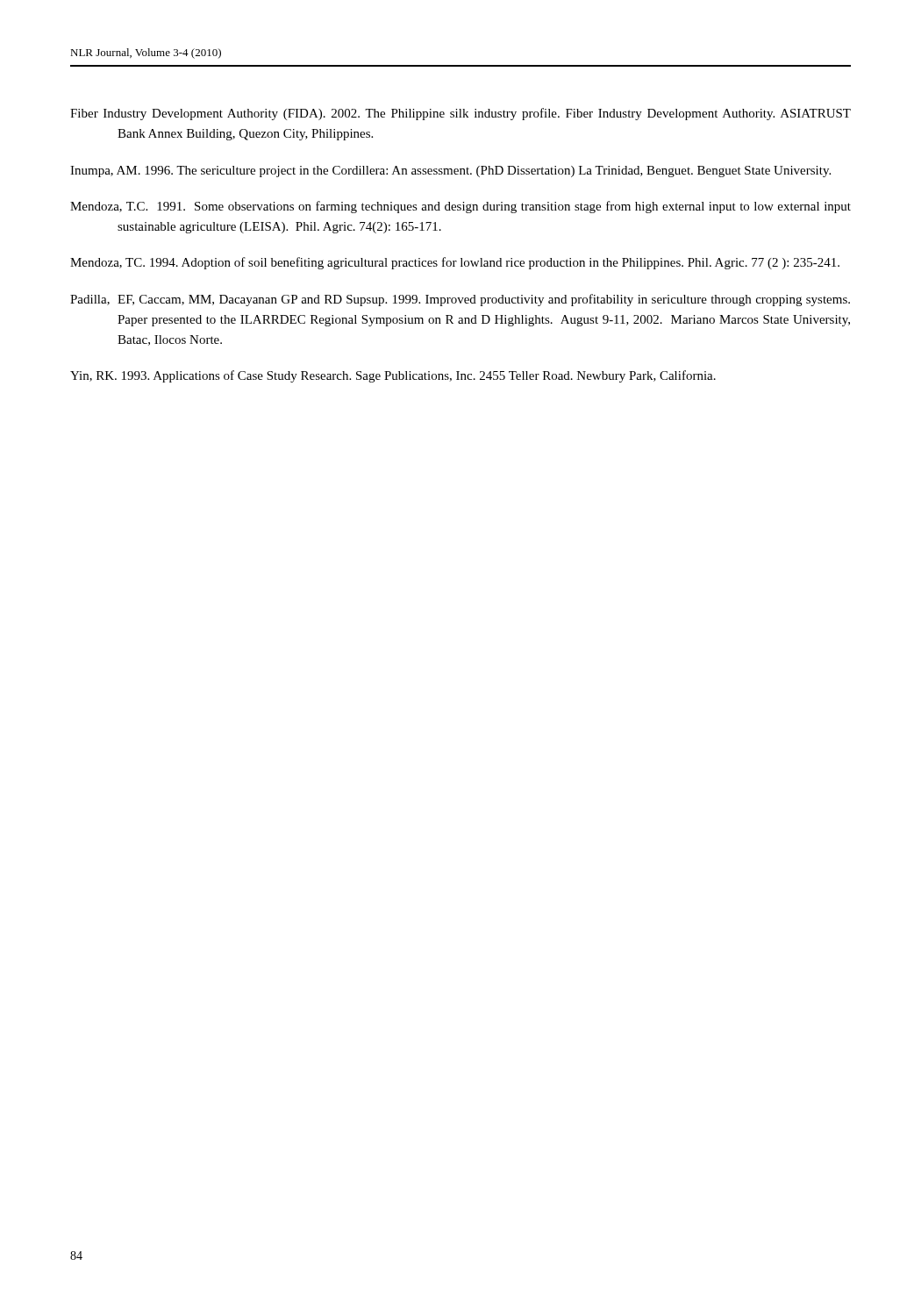This screenshot has height=1316, width=921.
Task: Find the list item that reads "Fiber Industry Development Authority (FIDA). 2002. The"
Action: [x=460, y=123]
